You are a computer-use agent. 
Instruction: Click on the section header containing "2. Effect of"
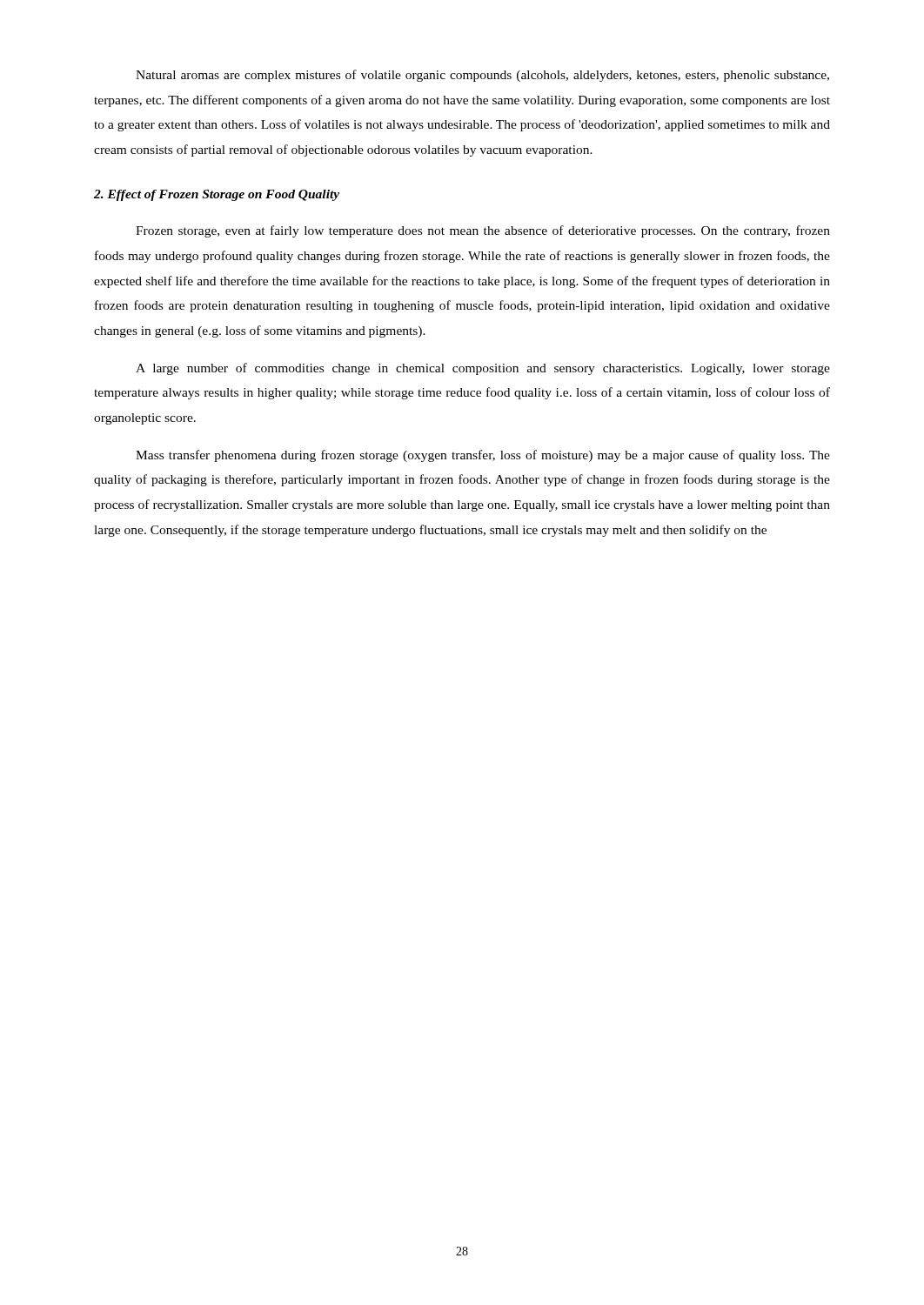click(x=217, y=193)
